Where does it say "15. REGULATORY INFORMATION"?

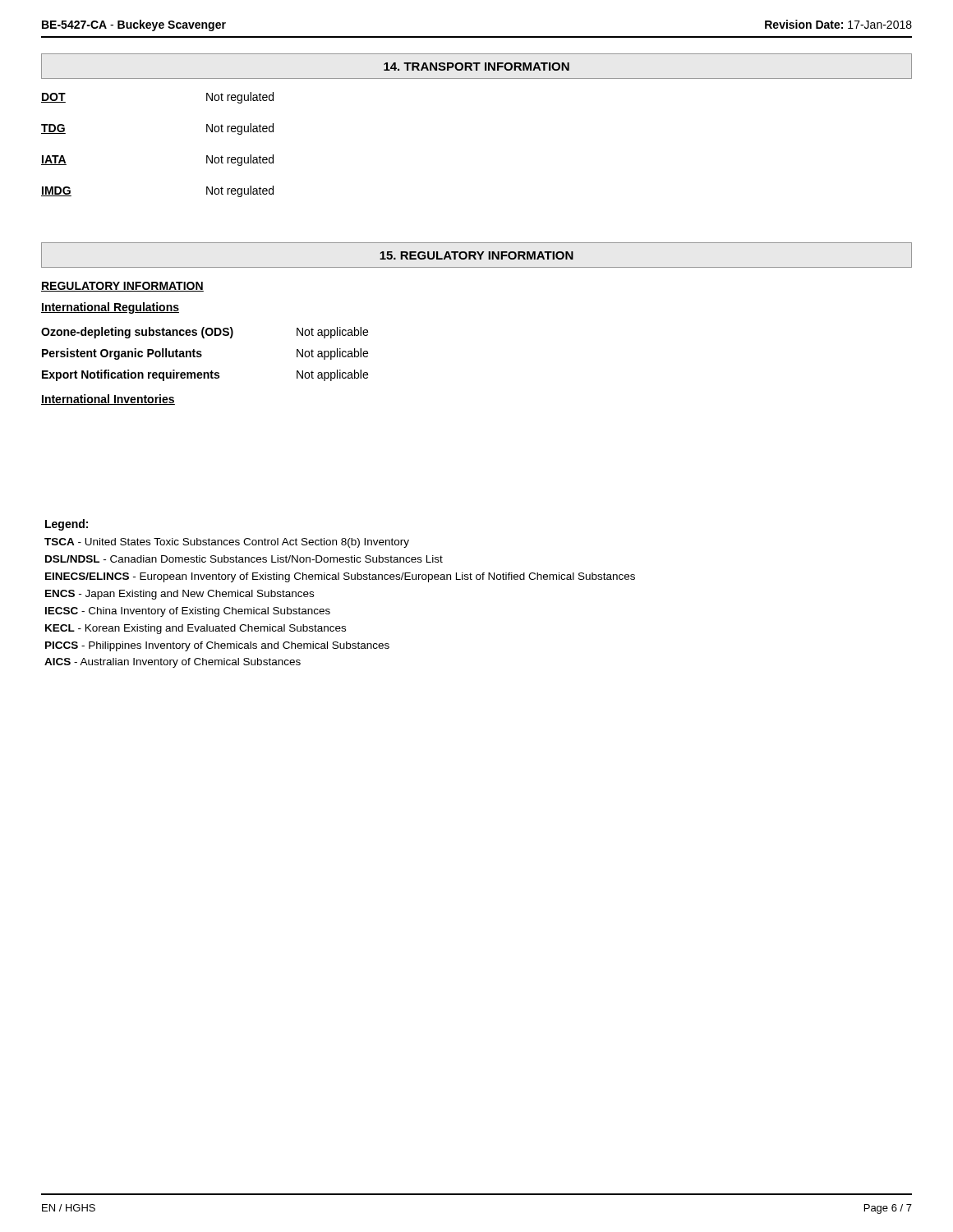[x=476, y=255]
